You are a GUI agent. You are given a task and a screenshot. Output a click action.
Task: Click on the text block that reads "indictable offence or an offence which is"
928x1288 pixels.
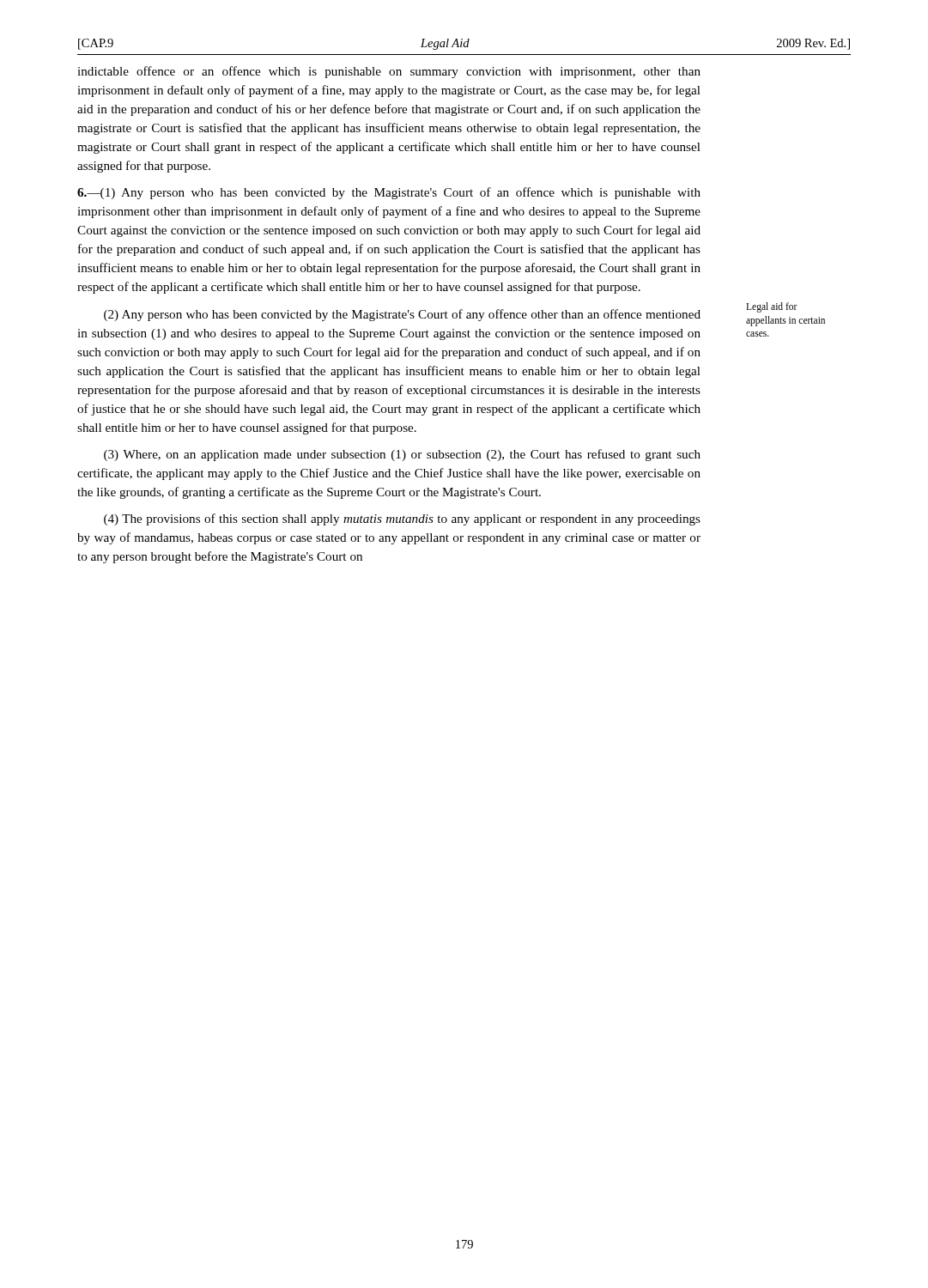pos(389,119)
